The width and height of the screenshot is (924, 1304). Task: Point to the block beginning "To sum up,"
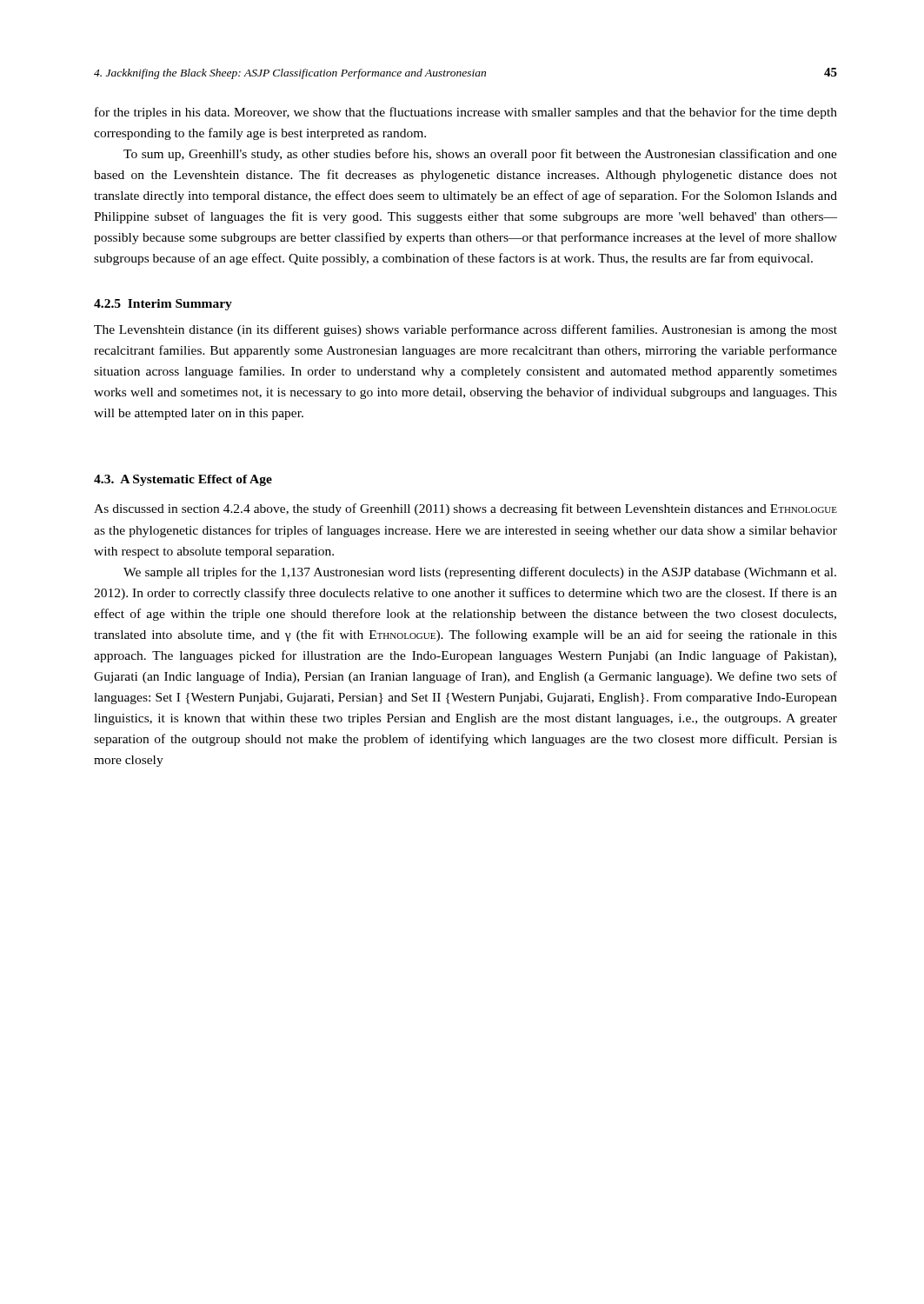tap(465, 206)
